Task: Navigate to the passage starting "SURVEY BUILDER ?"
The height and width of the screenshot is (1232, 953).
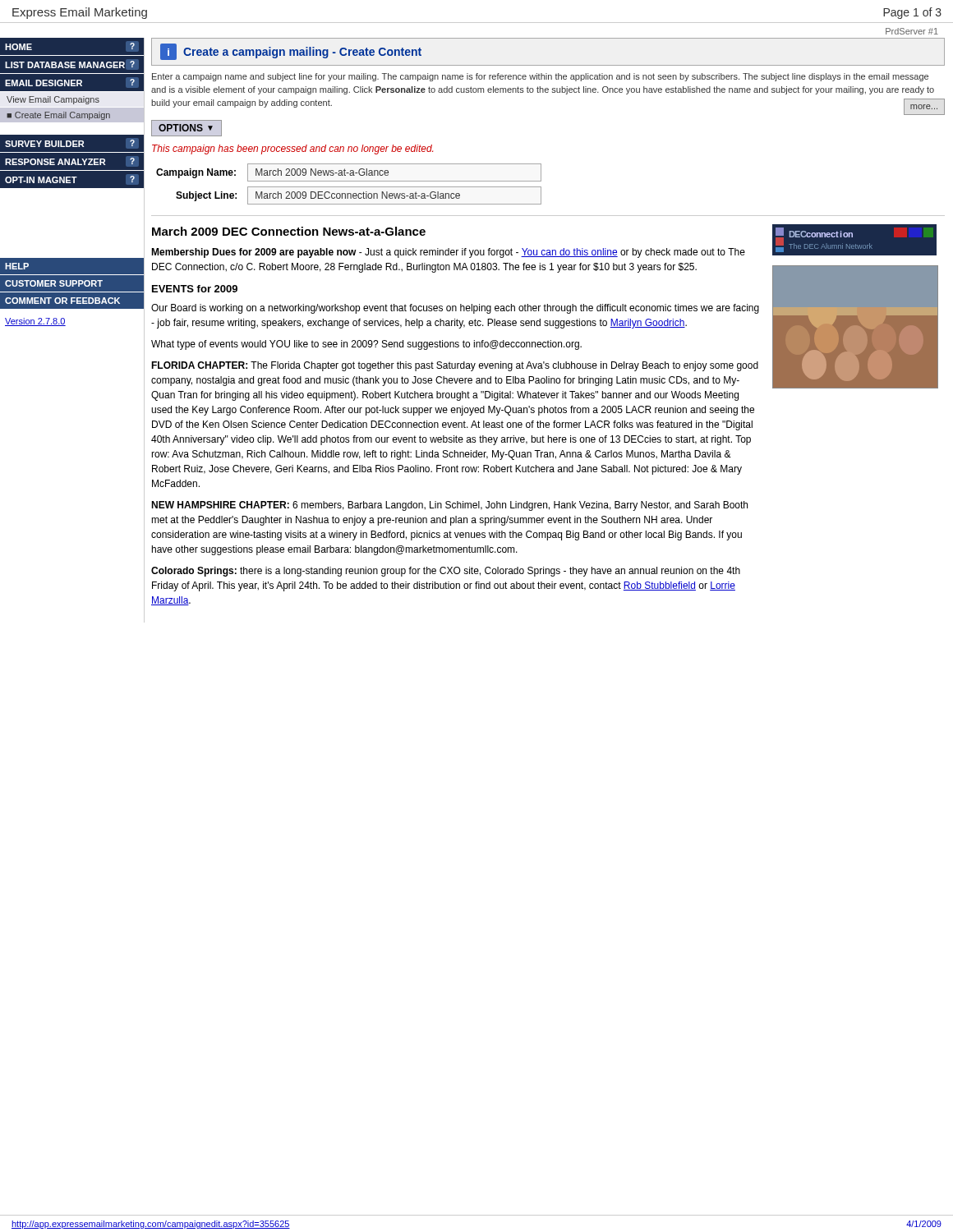Action: click(x=72, y=143)
